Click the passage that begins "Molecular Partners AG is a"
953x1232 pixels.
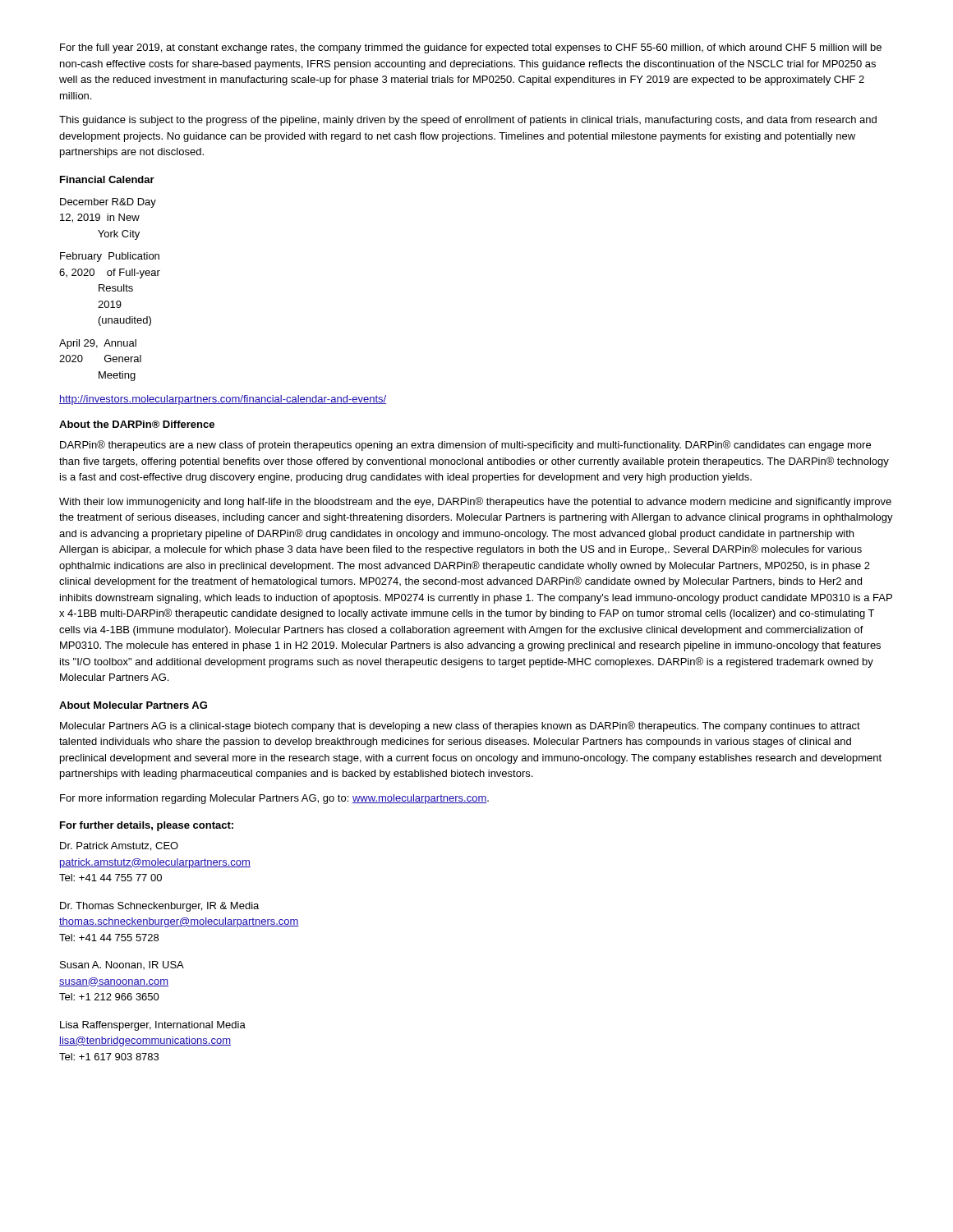coord(470,749)
